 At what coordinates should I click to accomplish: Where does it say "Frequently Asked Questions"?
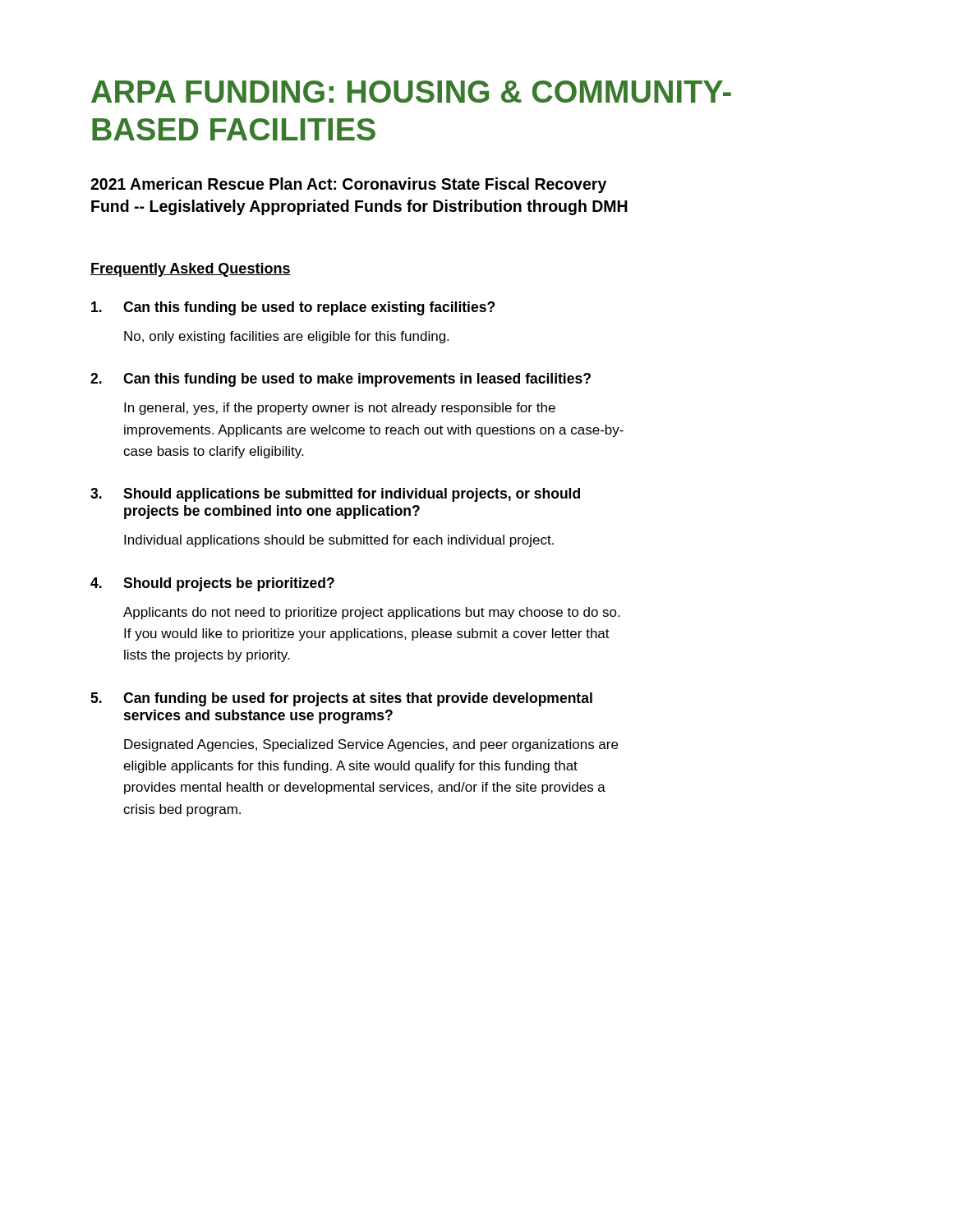pos(190,269)
